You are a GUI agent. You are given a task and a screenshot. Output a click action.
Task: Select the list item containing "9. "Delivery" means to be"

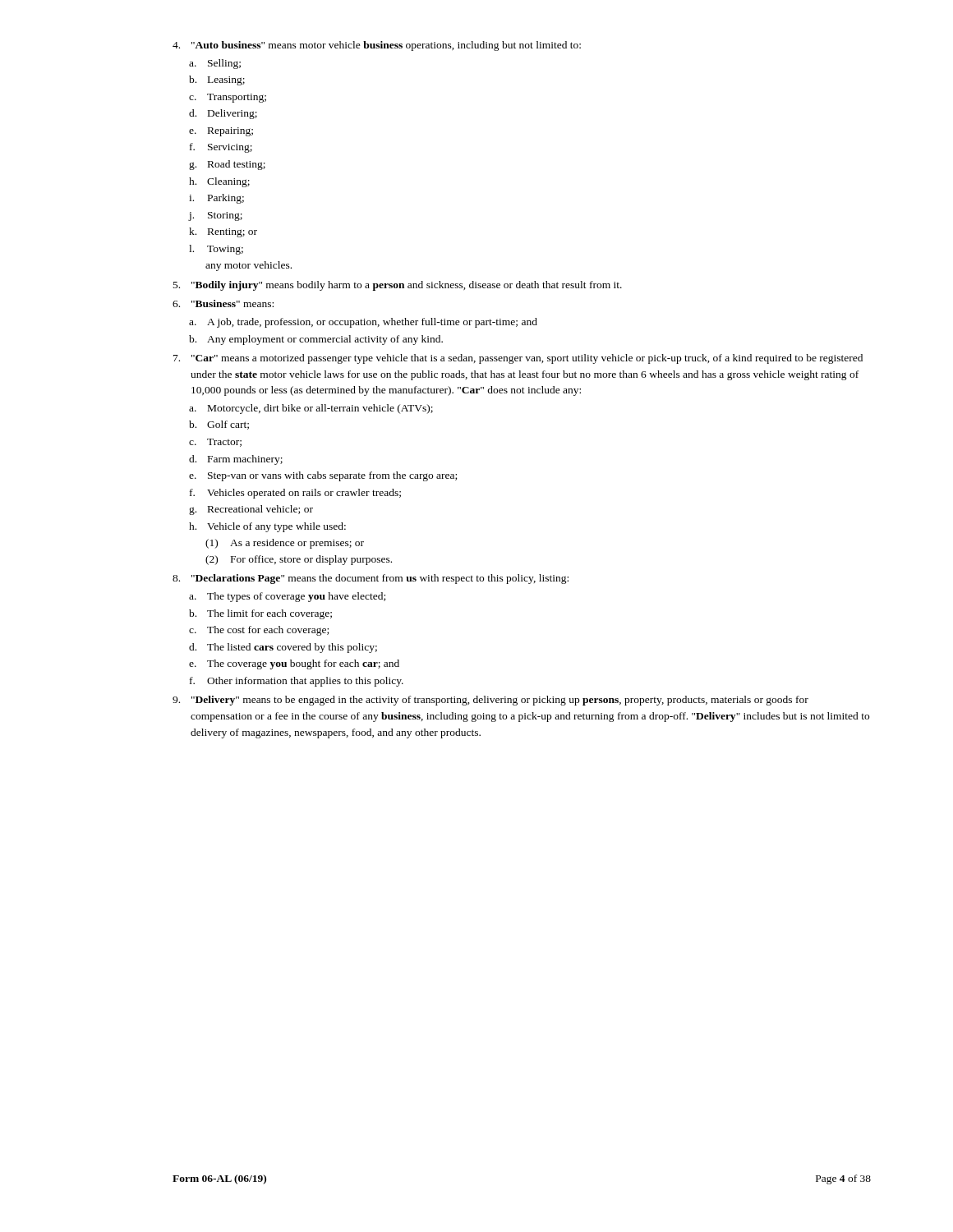click(522, 716)
